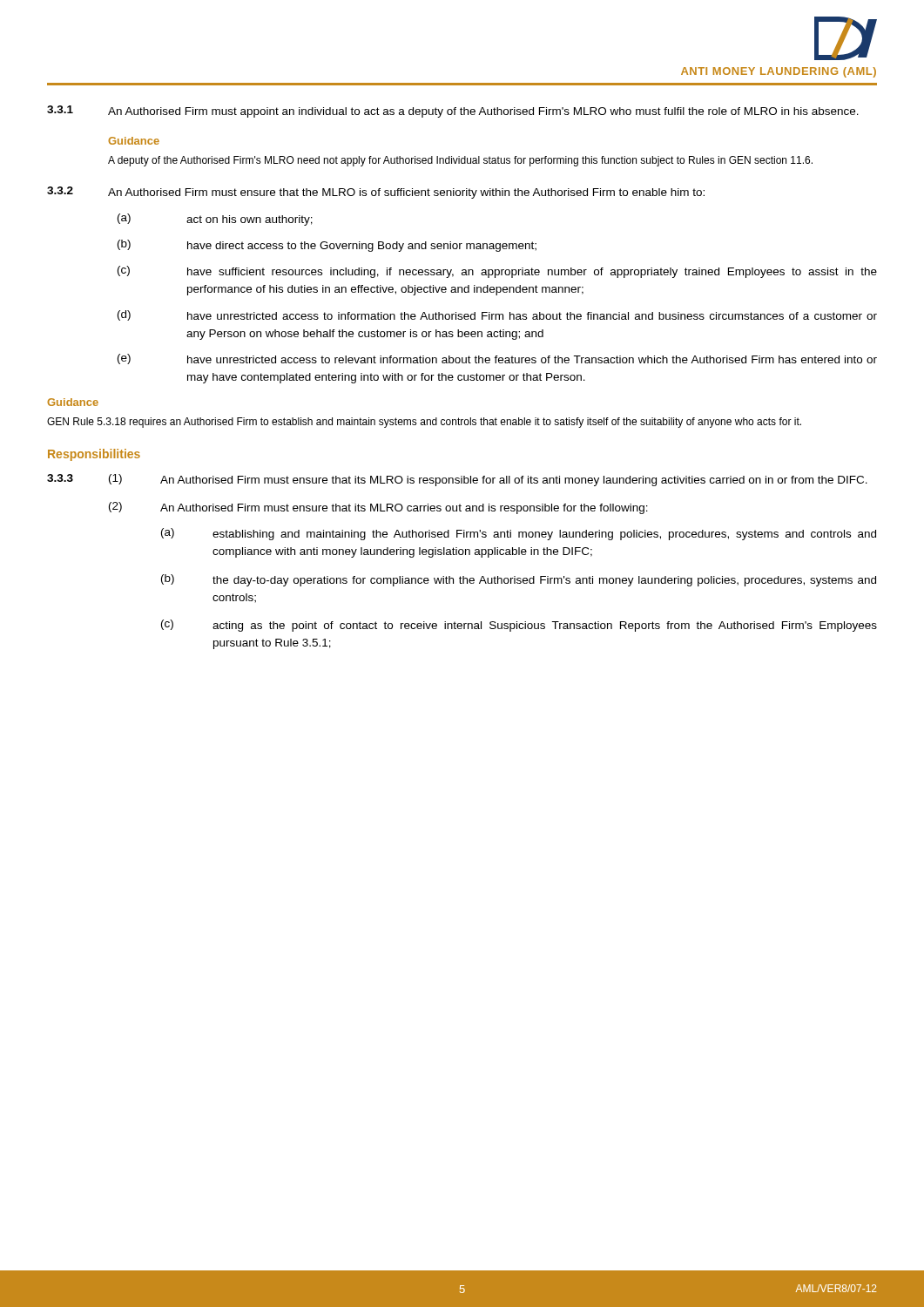Point to the passage starting "(a) establishing and maintaining the Authorised"
Viewport: 924px width, 1307px height.
(x=519, y=543)
